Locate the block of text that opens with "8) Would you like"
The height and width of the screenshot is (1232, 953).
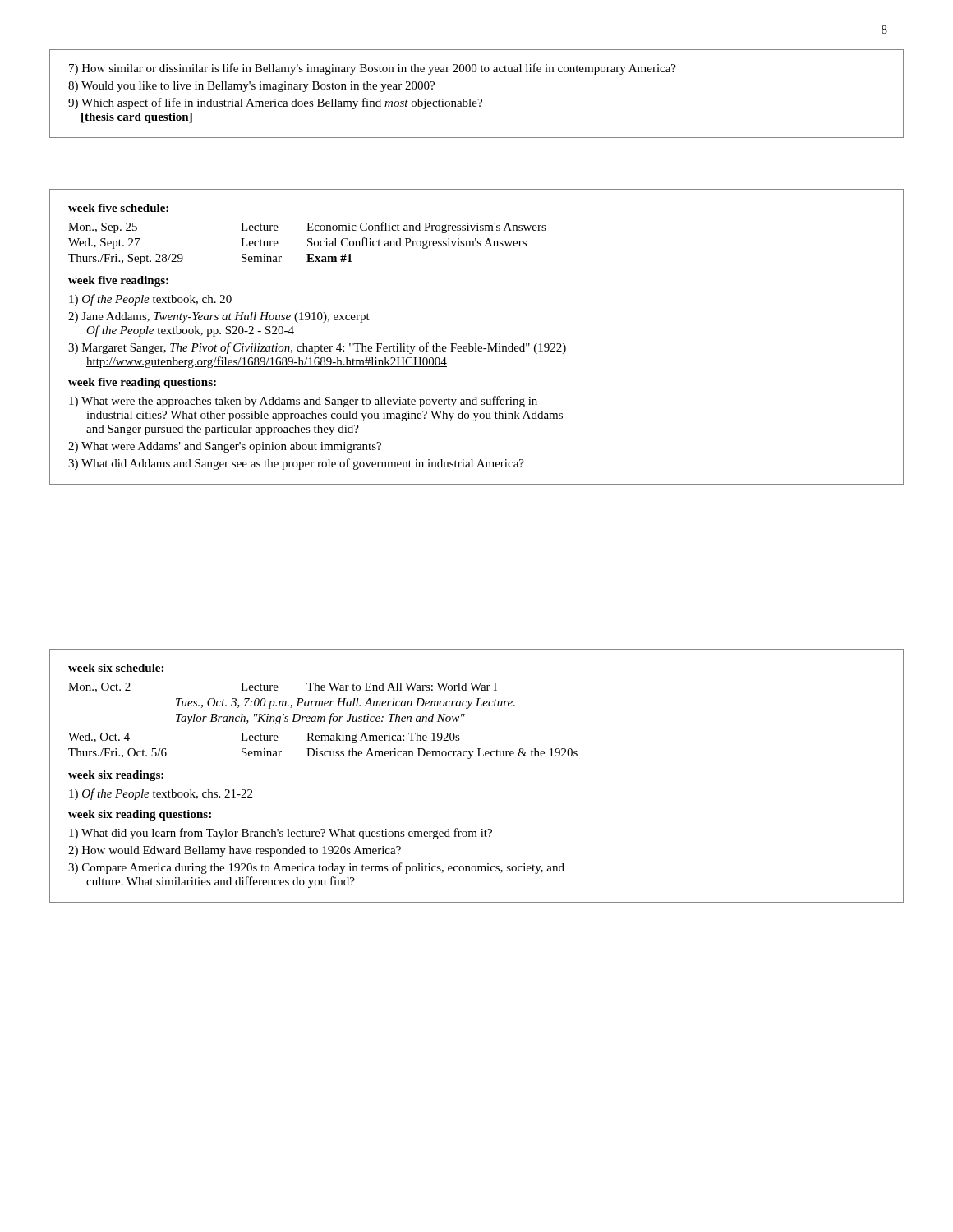[x=252, y=85]
